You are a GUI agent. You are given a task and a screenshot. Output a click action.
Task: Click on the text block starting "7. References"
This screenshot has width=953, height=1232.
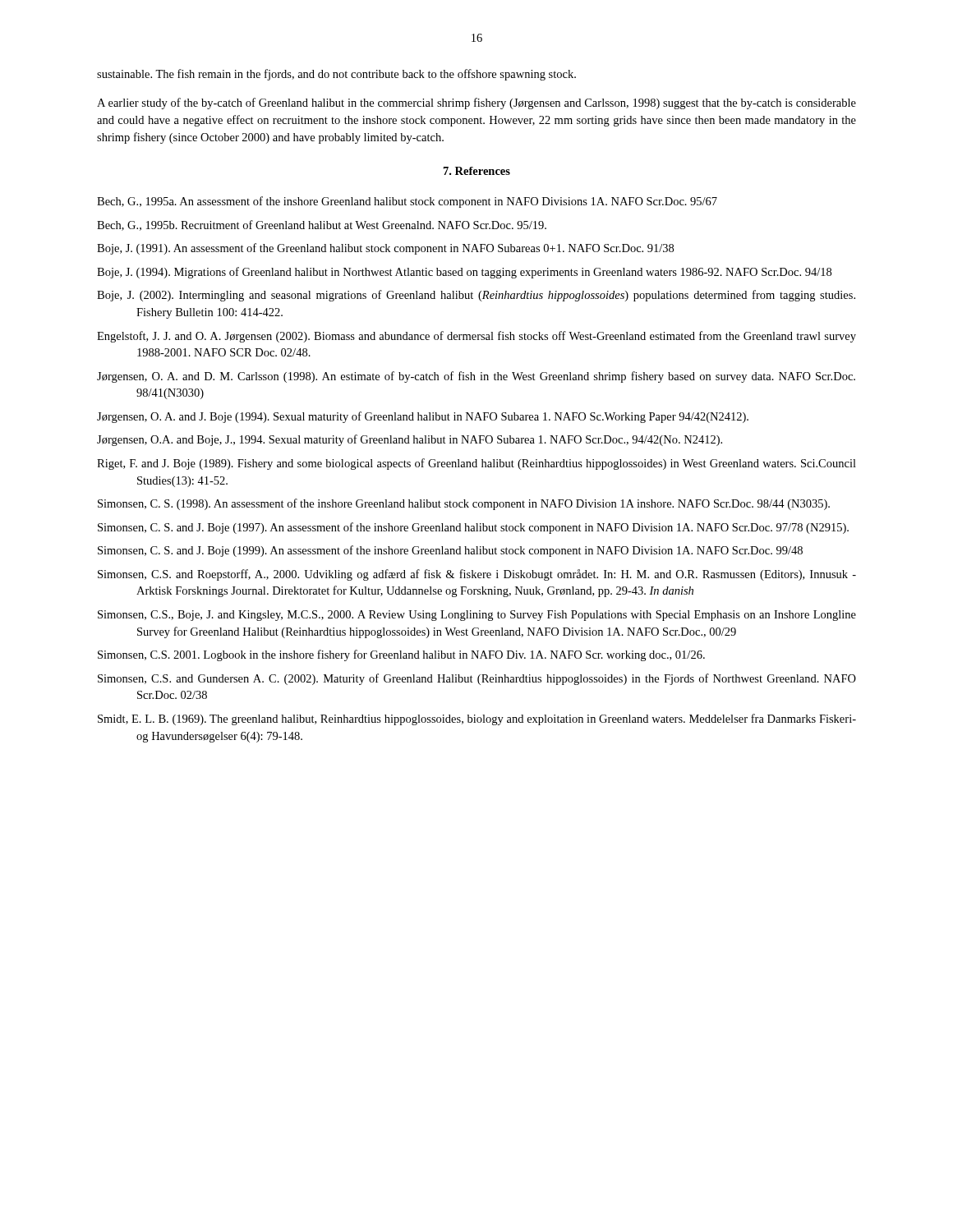pyautogui.click(x=476, y=171)
